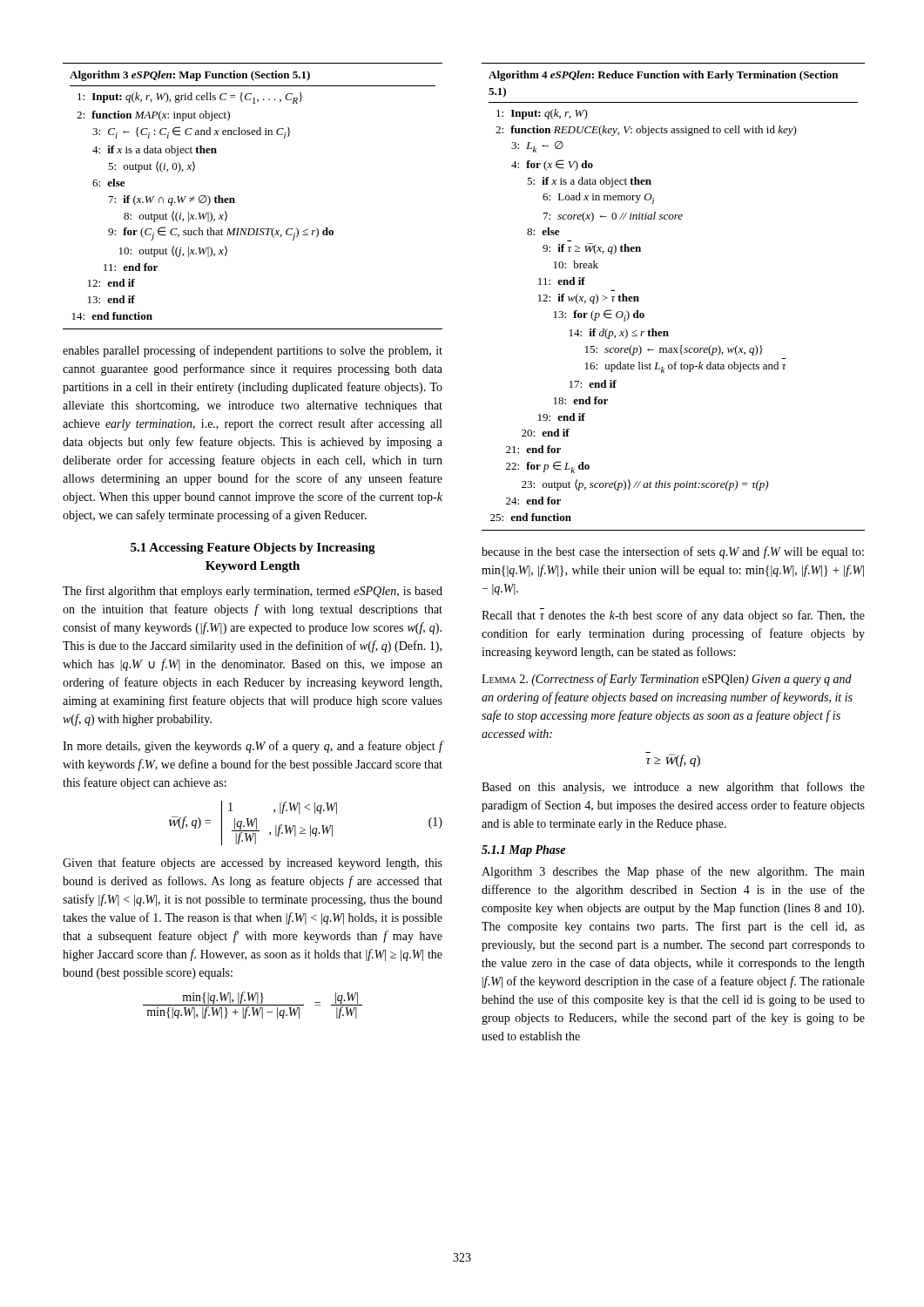This screenshot has height=1307, width=924.
Task: Navigate to the passage starting "5.1 Accessing Feature Objects by"
Action: pyautogui.click(x=253, y=556)
